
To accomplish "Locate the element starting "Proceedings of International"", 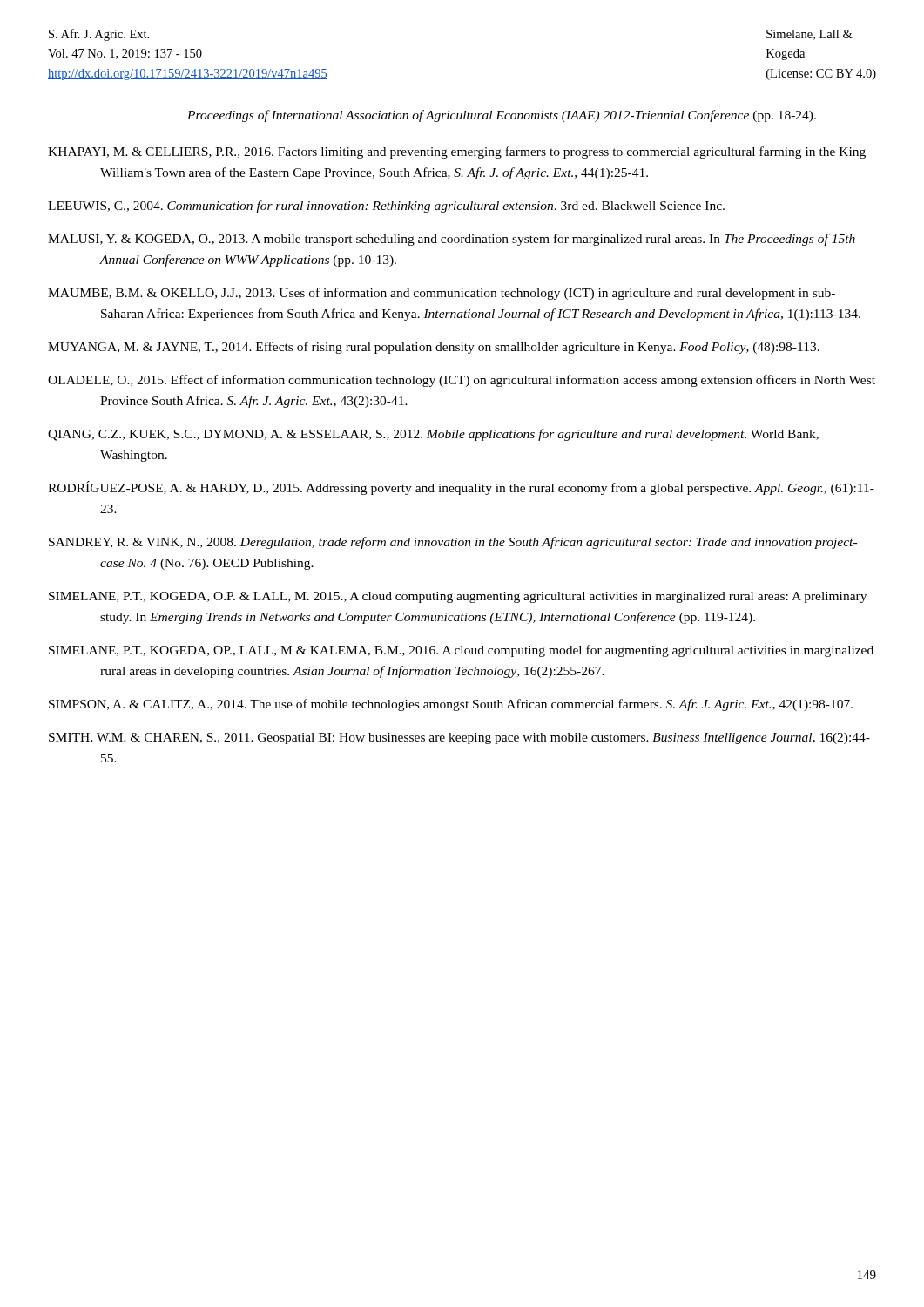I will pyautogui.click(x=502, y=115).
